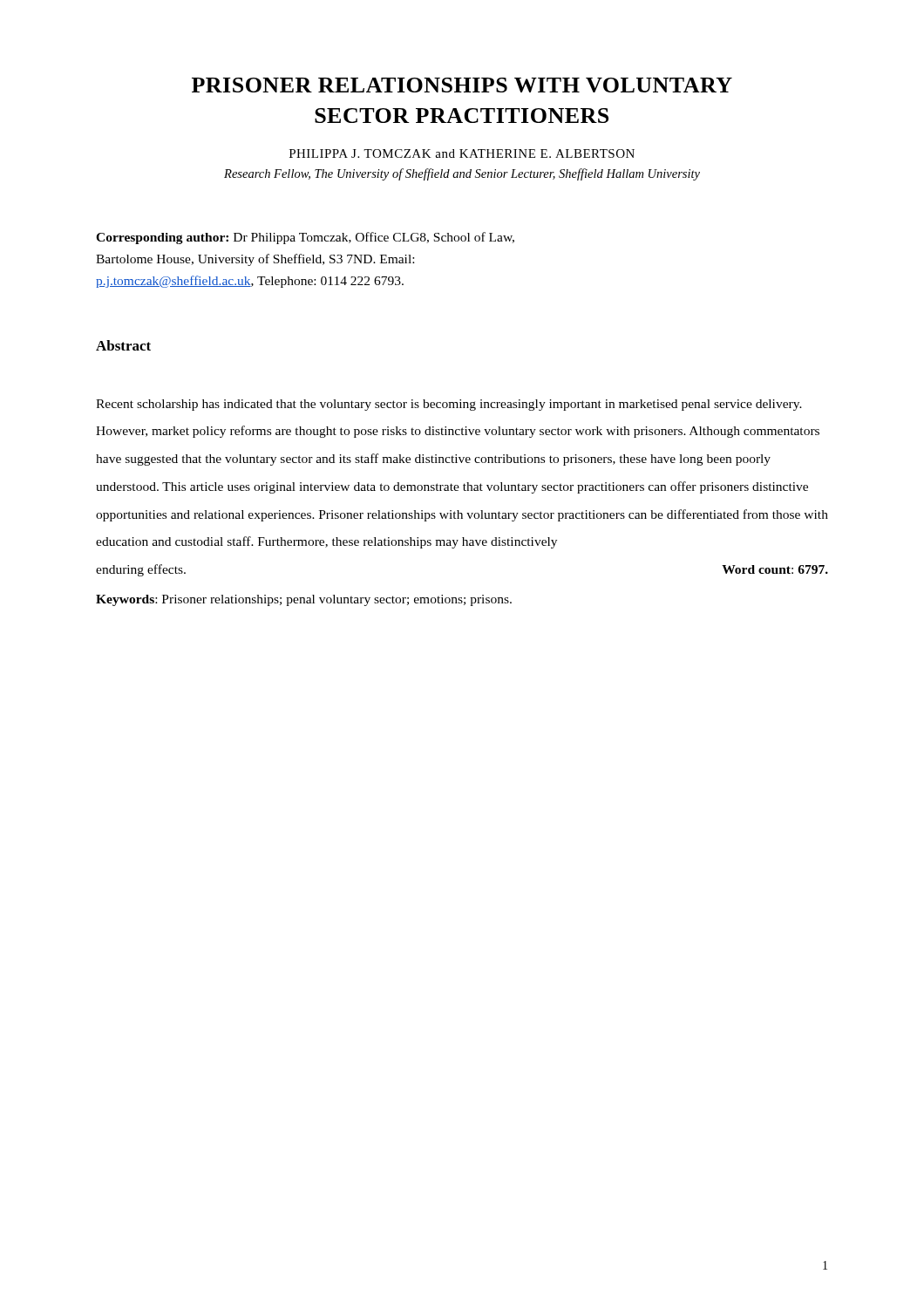Locate a section header

click(x=123, y=345)
